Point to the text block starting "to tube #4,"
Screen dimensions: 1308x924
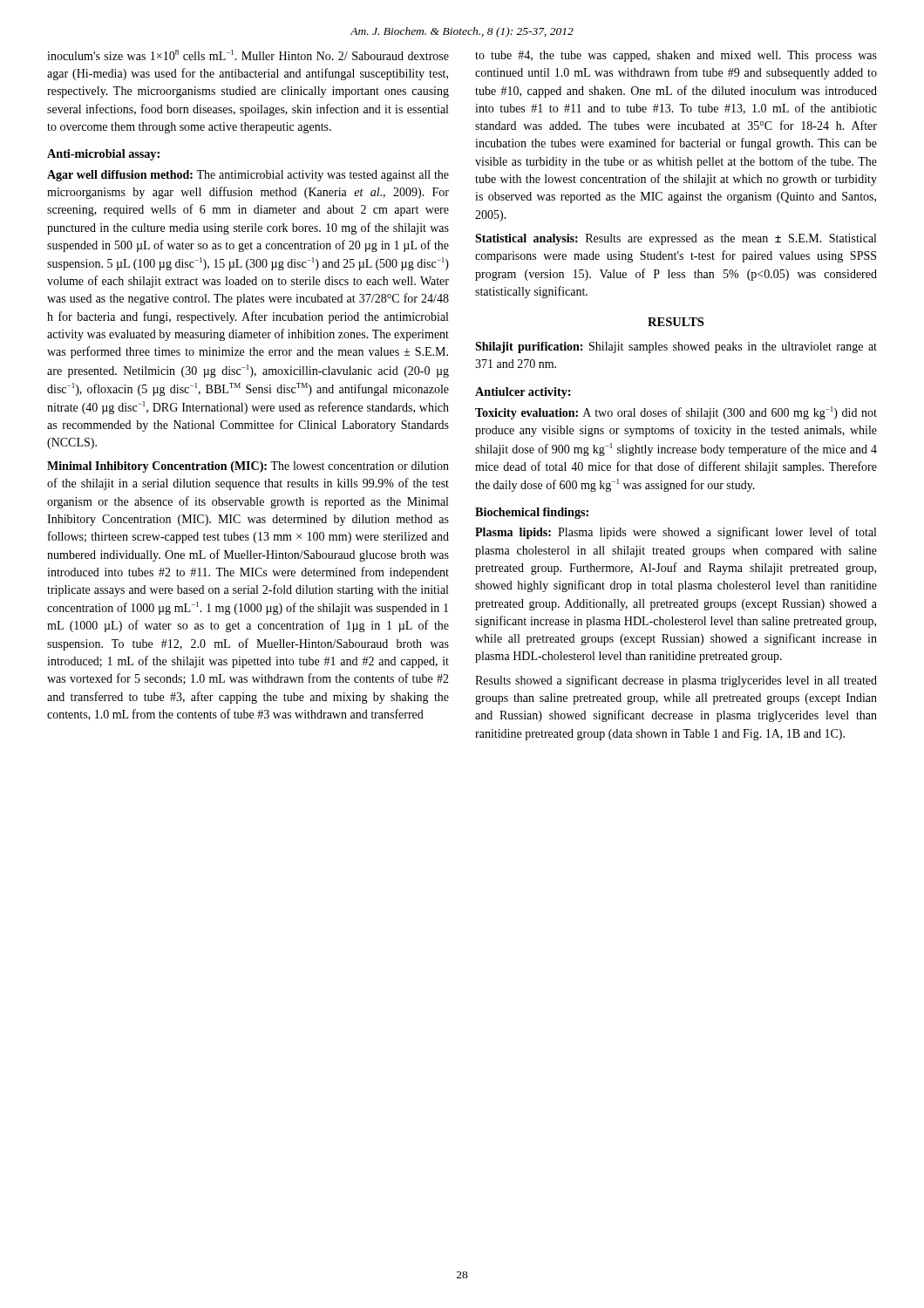point(676,136)
